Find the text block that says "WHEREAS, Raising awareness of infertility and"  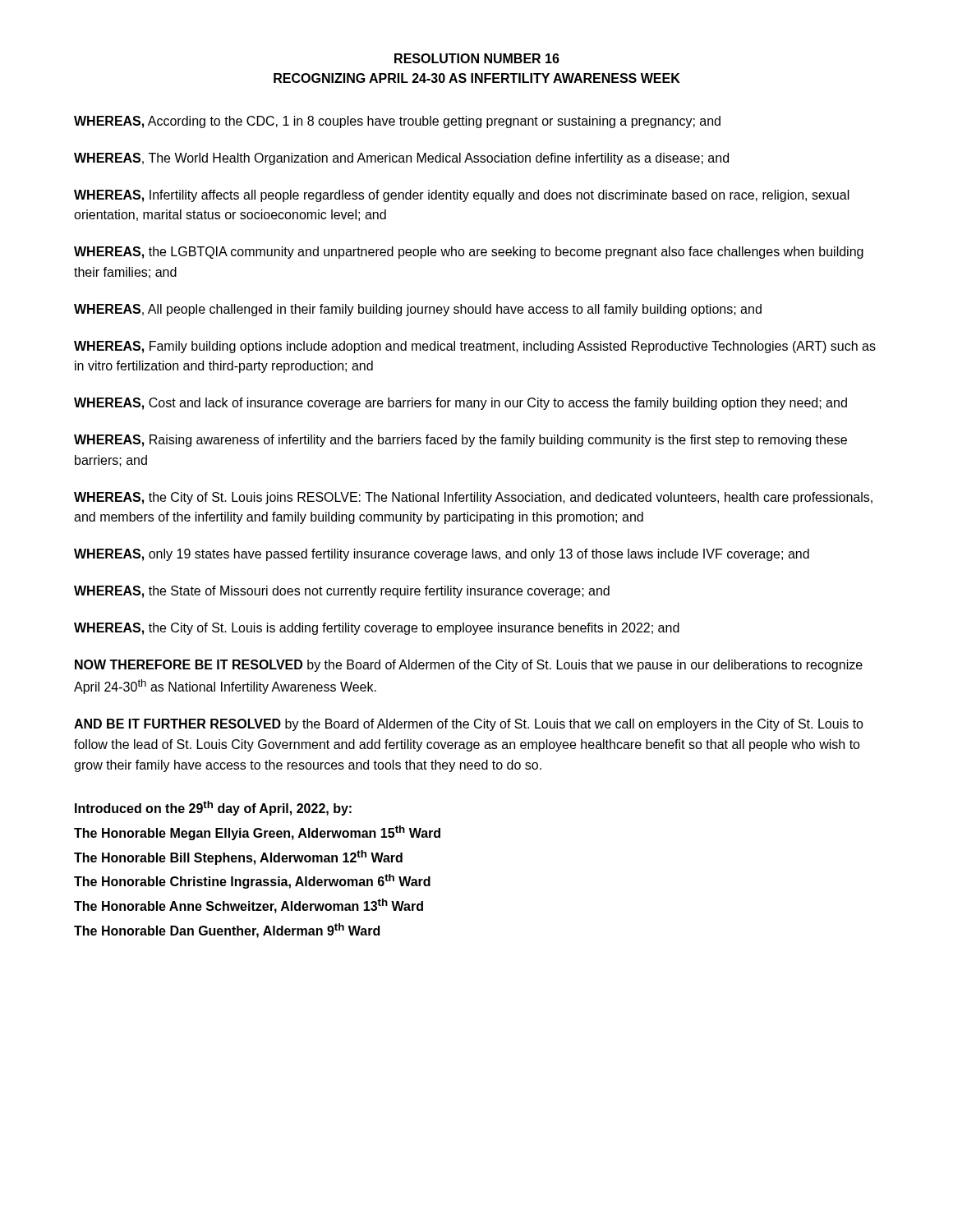pos(461,450)
